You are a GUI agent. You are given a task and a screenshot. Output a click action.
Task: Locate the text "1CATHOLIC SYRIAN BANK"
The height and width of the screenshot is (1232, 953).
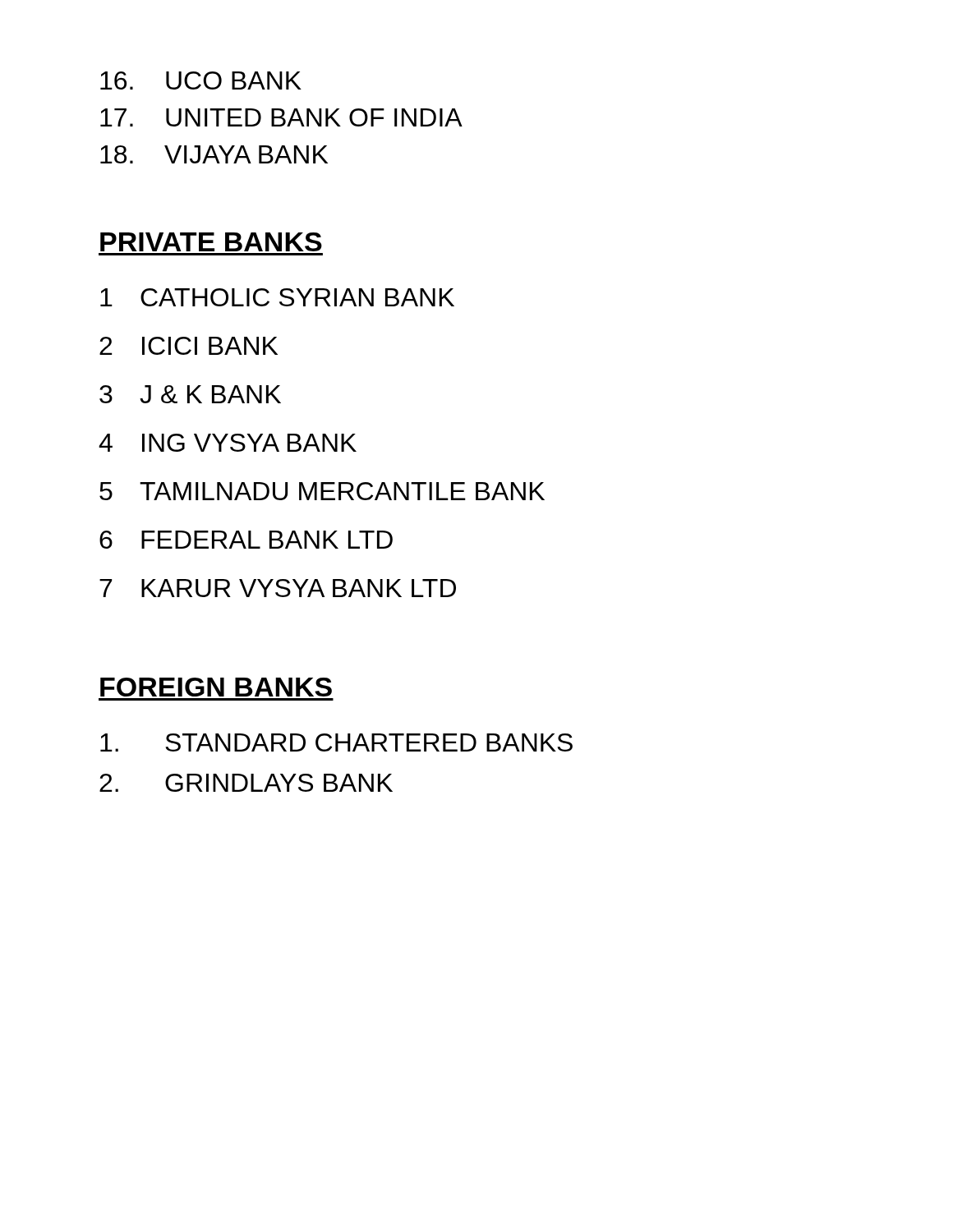click(x=277, y=298)
